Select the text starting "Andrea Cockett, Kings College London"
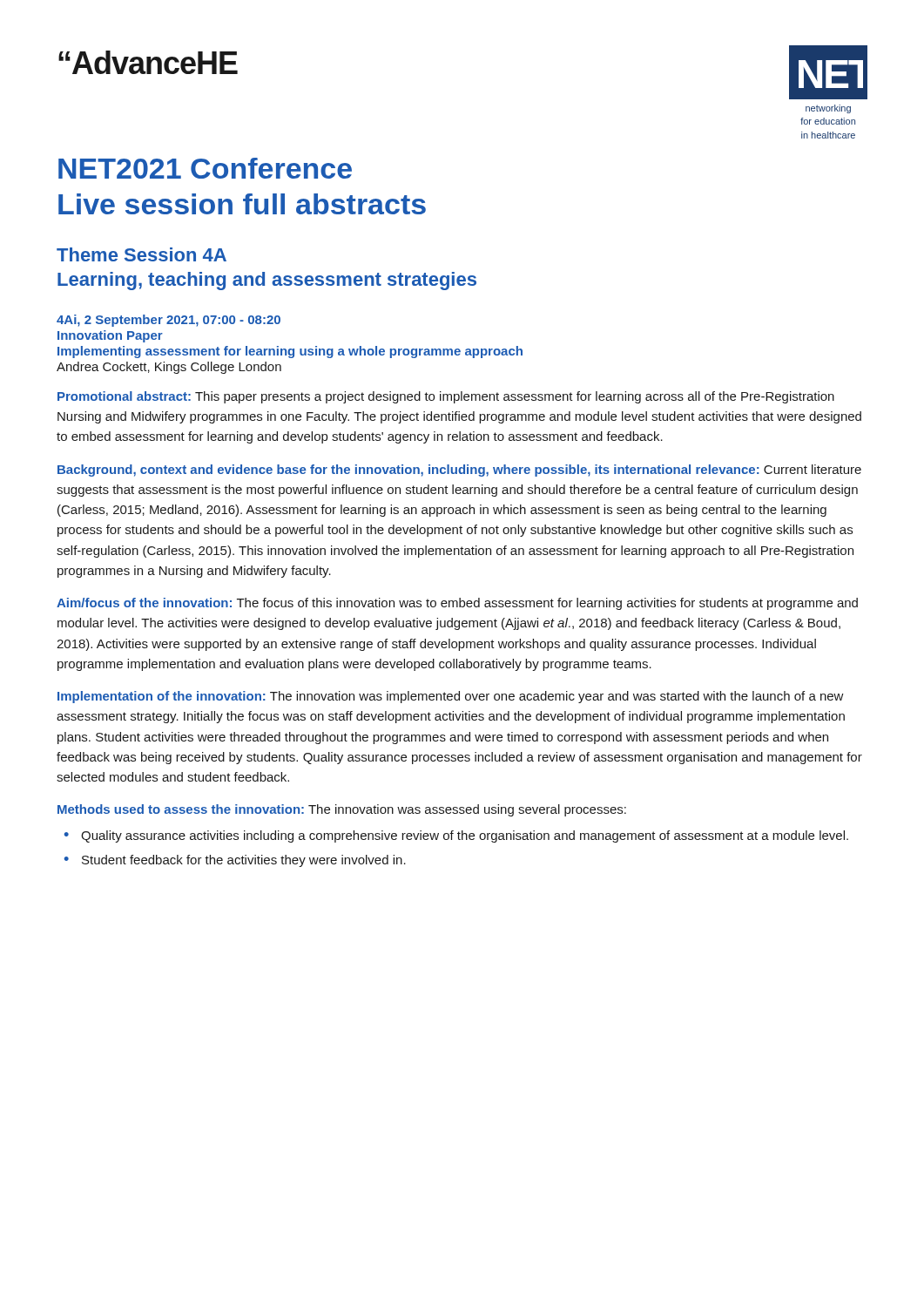Viewport: 924px width, 1307px height. pos(169,366)
